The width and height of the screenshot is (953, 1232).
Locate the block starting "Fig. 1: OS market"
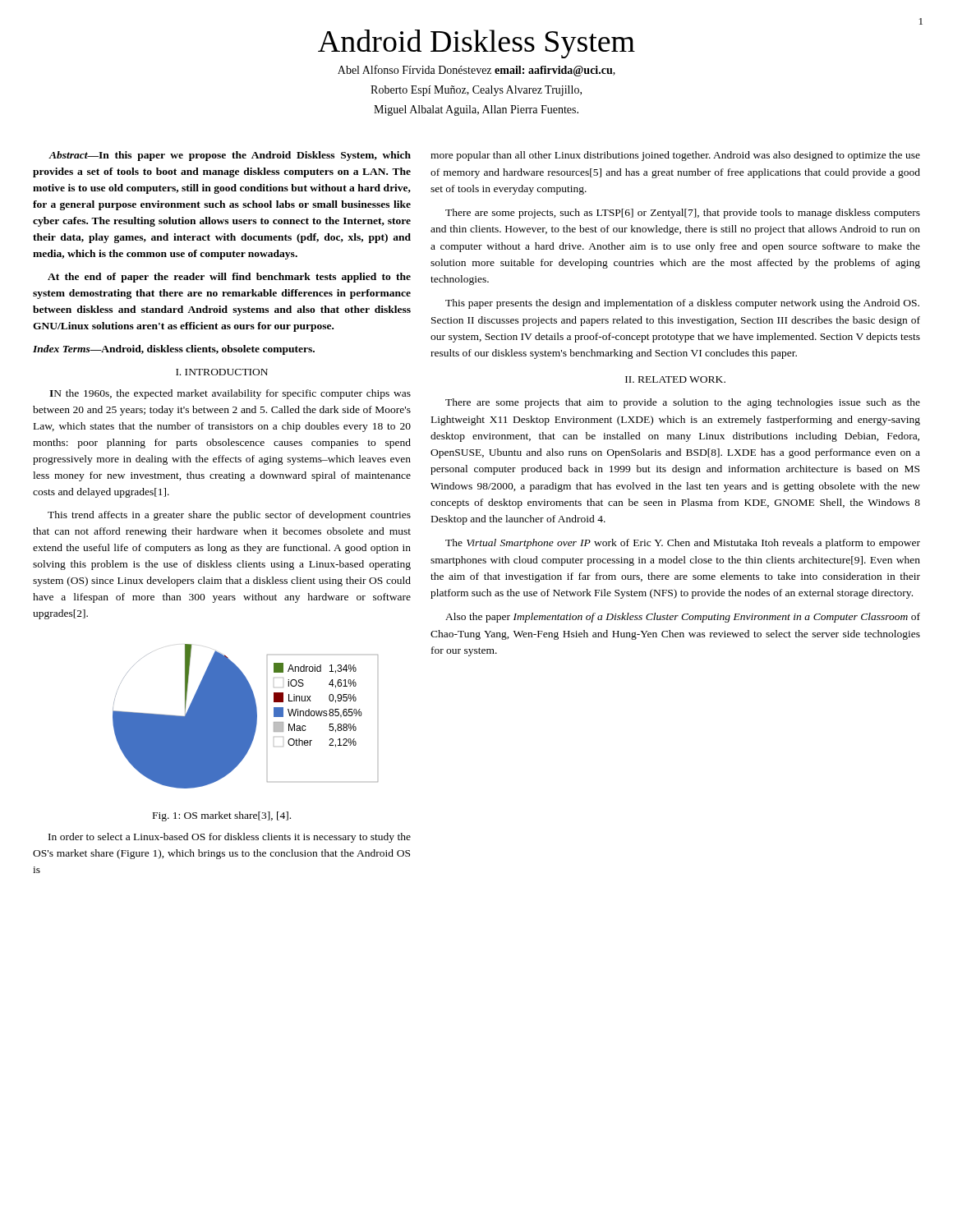pos(222,815)
